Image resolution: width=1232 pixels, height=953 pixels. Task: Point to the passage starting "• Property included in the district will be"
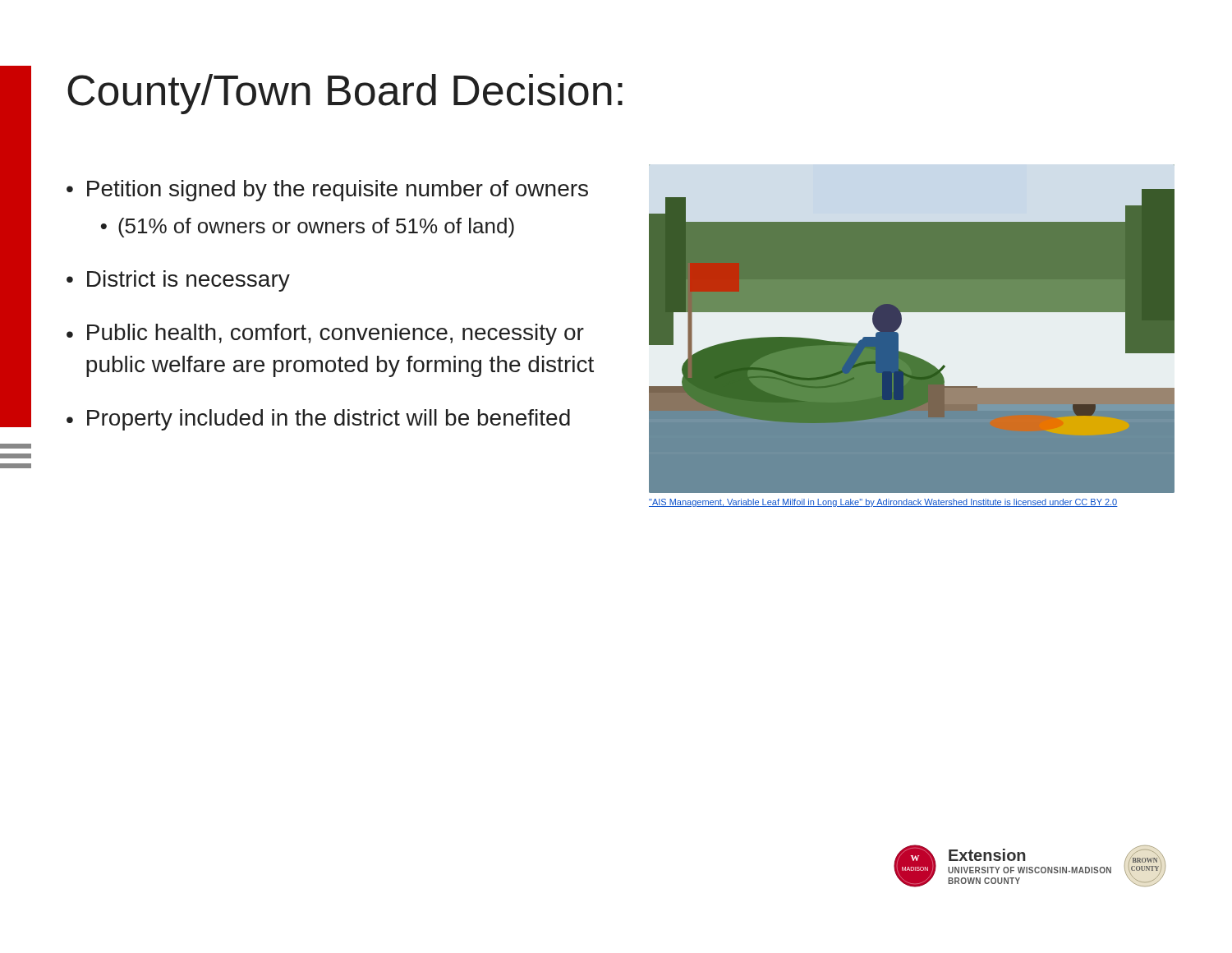click(x=318, y=419)
